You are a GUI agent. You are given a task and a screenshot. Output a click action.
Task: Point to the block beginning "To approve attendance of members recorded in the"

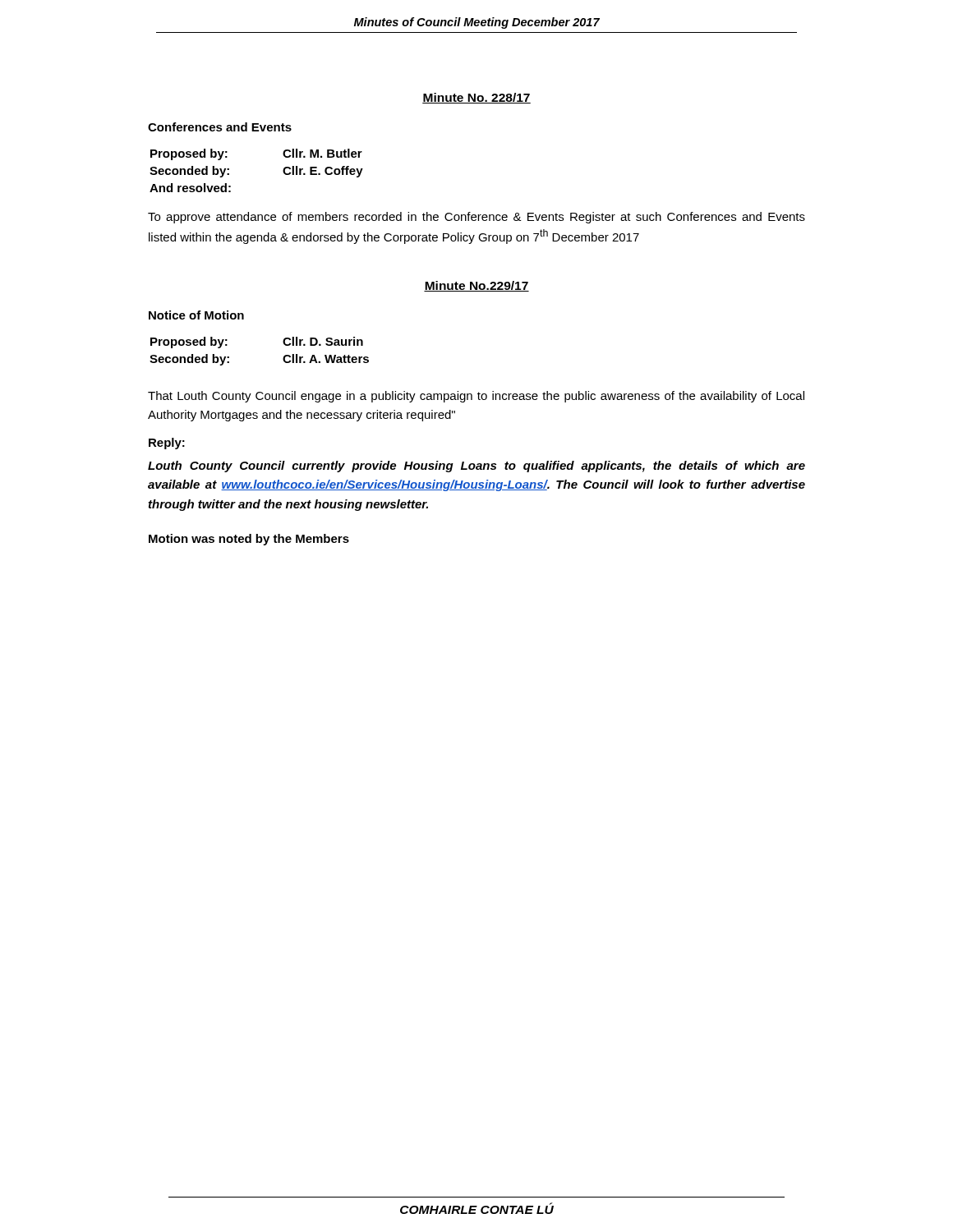(476, 227)
